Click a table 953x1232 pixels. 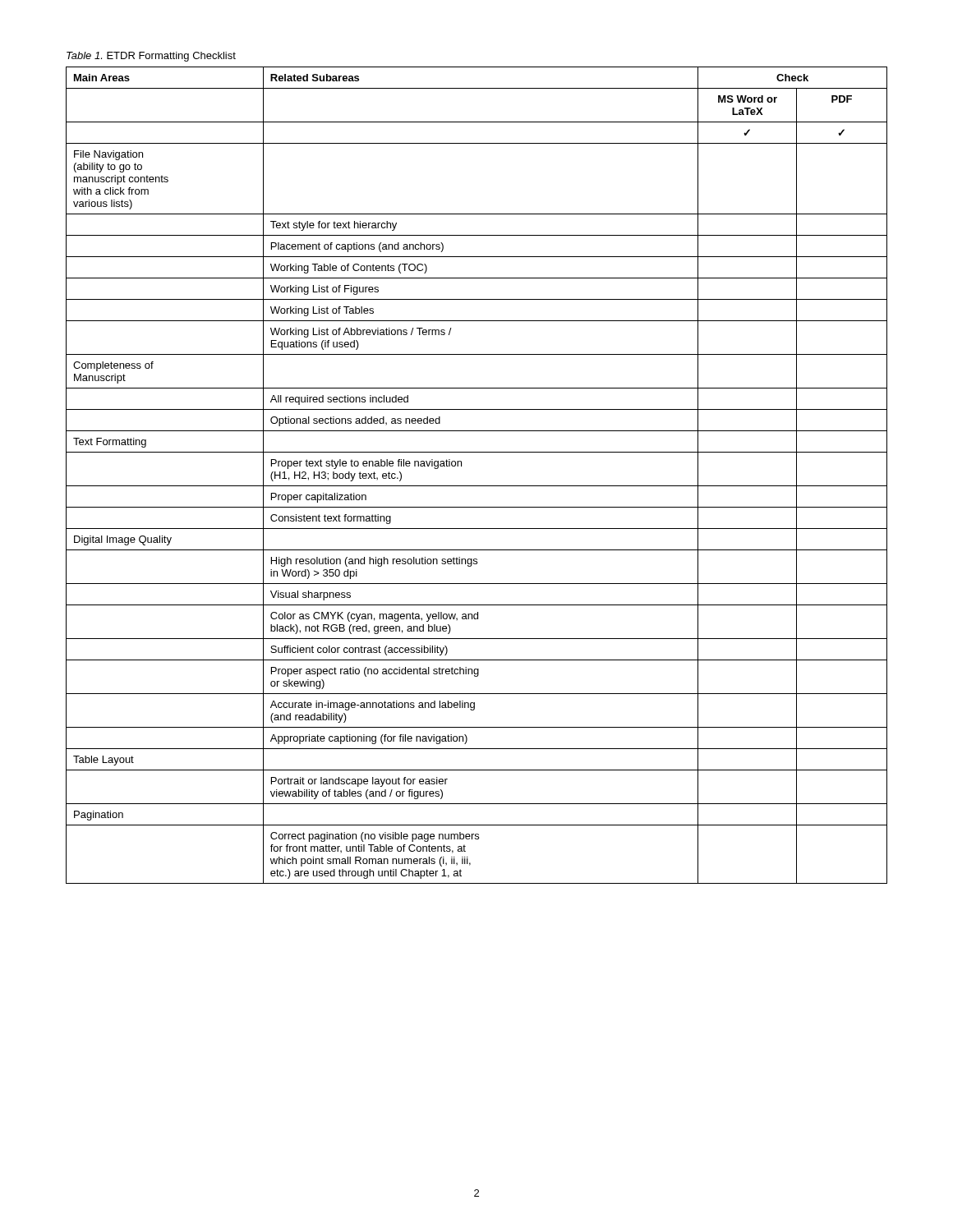pyautogui.click(x=476, y=475)
